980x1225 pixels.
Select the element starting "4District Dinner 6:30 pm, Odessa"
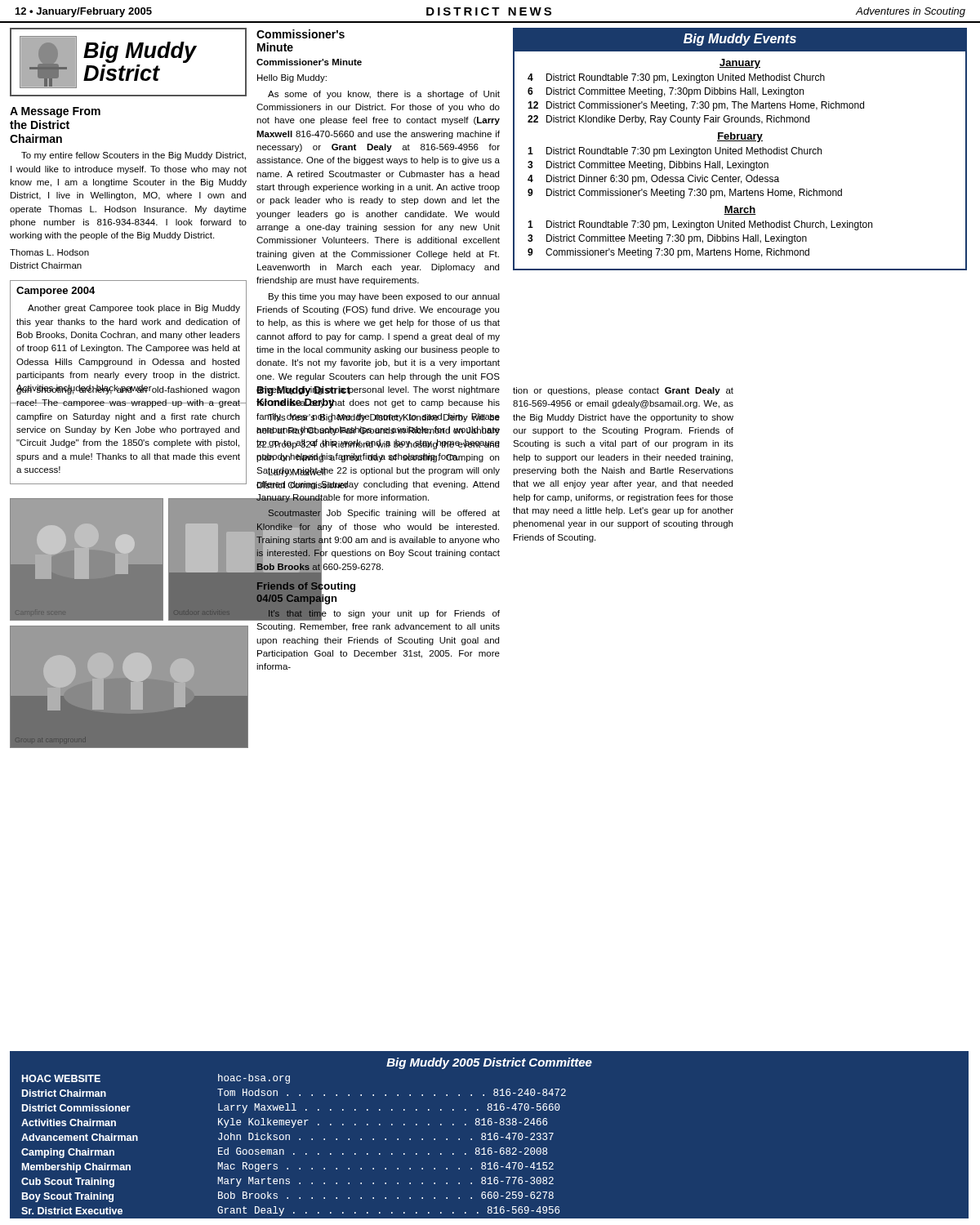pos(653,179)
